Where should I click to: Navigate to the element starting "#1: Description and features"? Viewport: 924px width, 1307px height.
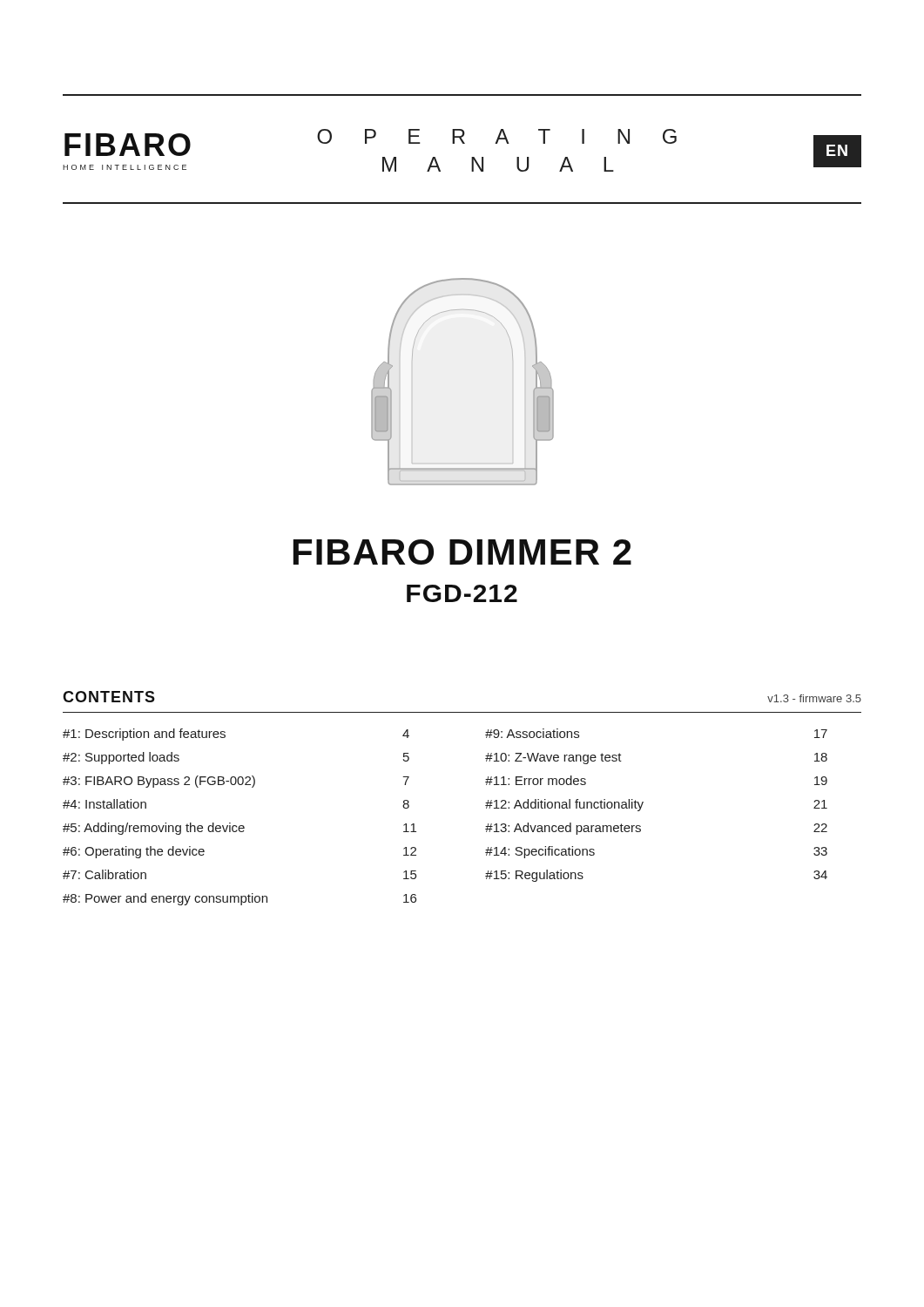click(x=144, y=733)
